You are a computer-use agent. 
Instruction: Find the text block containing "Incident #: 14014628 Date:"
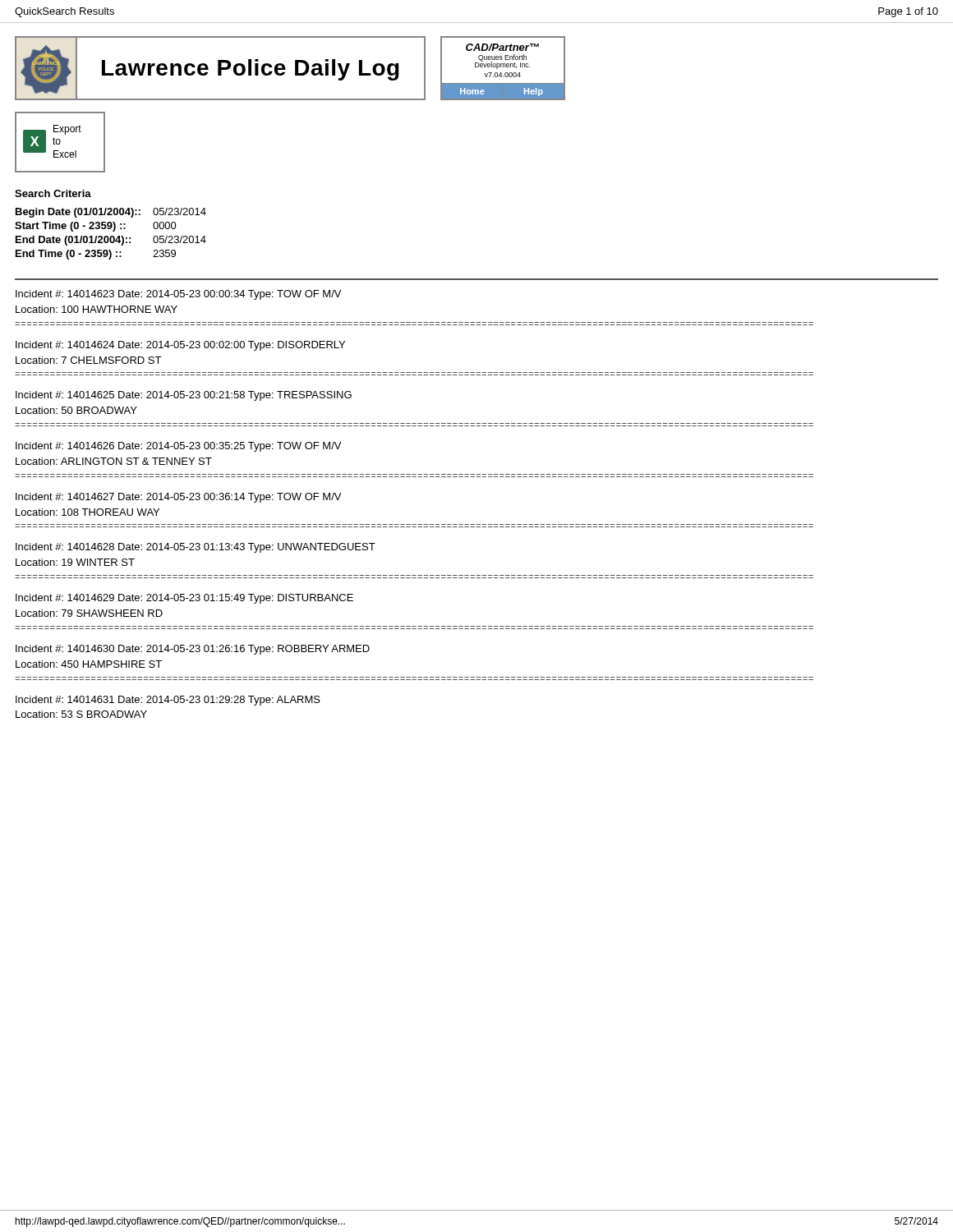click(x=196, y=548)
